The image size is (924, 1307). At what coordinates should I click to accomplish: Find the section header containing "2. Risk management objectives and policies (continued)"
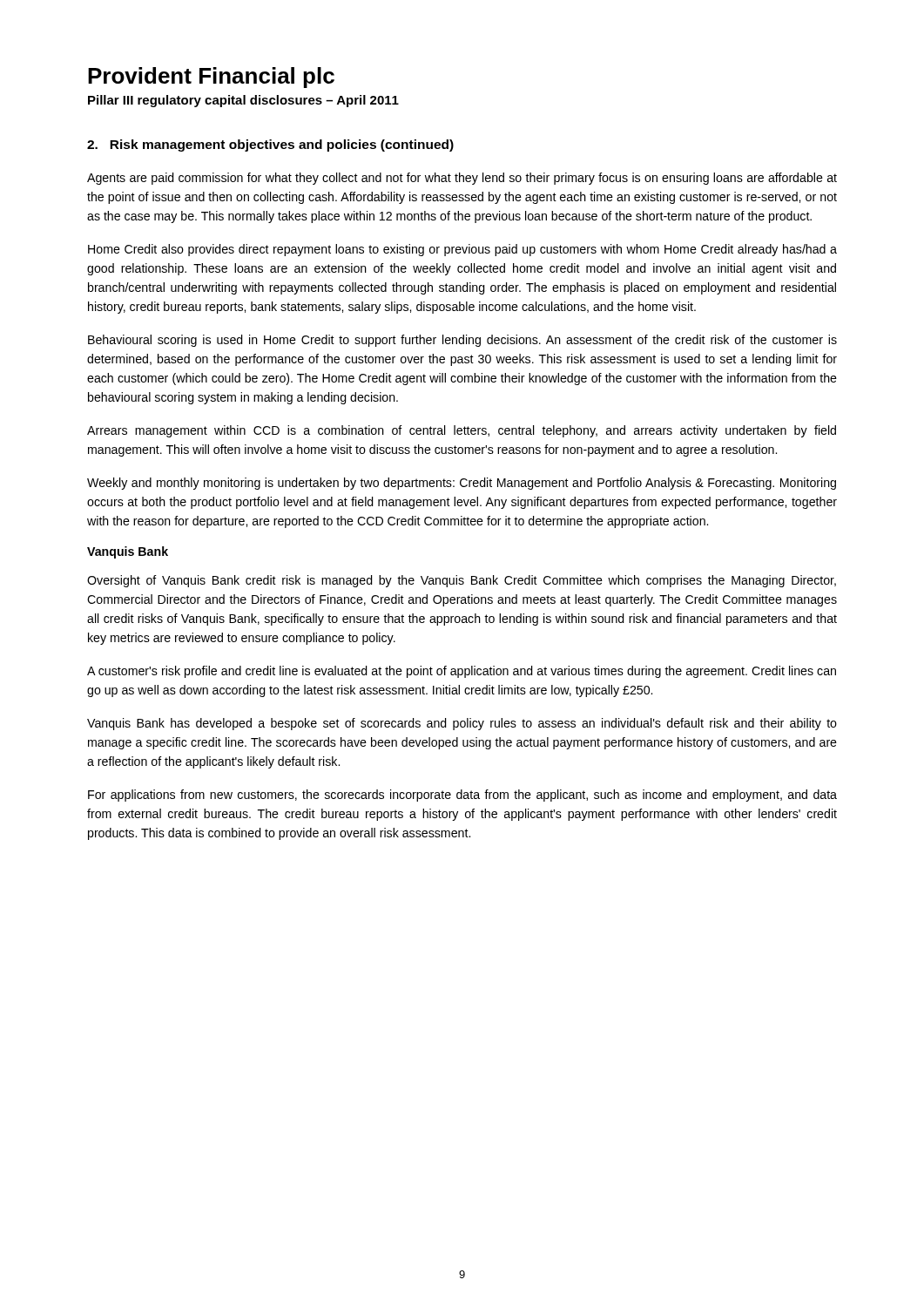pos(271,144)
